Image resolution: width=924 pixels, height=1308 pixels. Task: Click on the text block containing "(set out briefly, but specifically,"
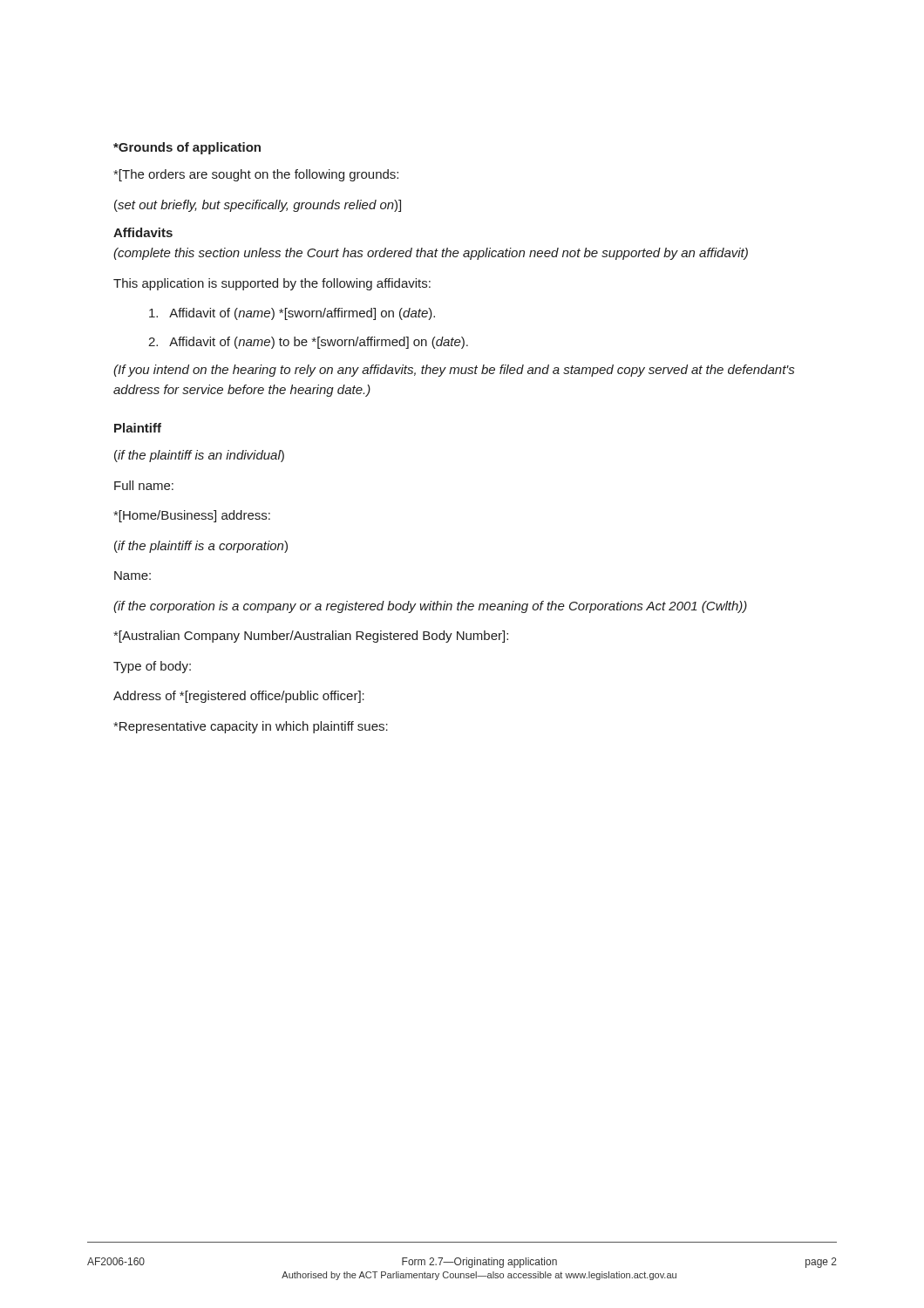258,204
